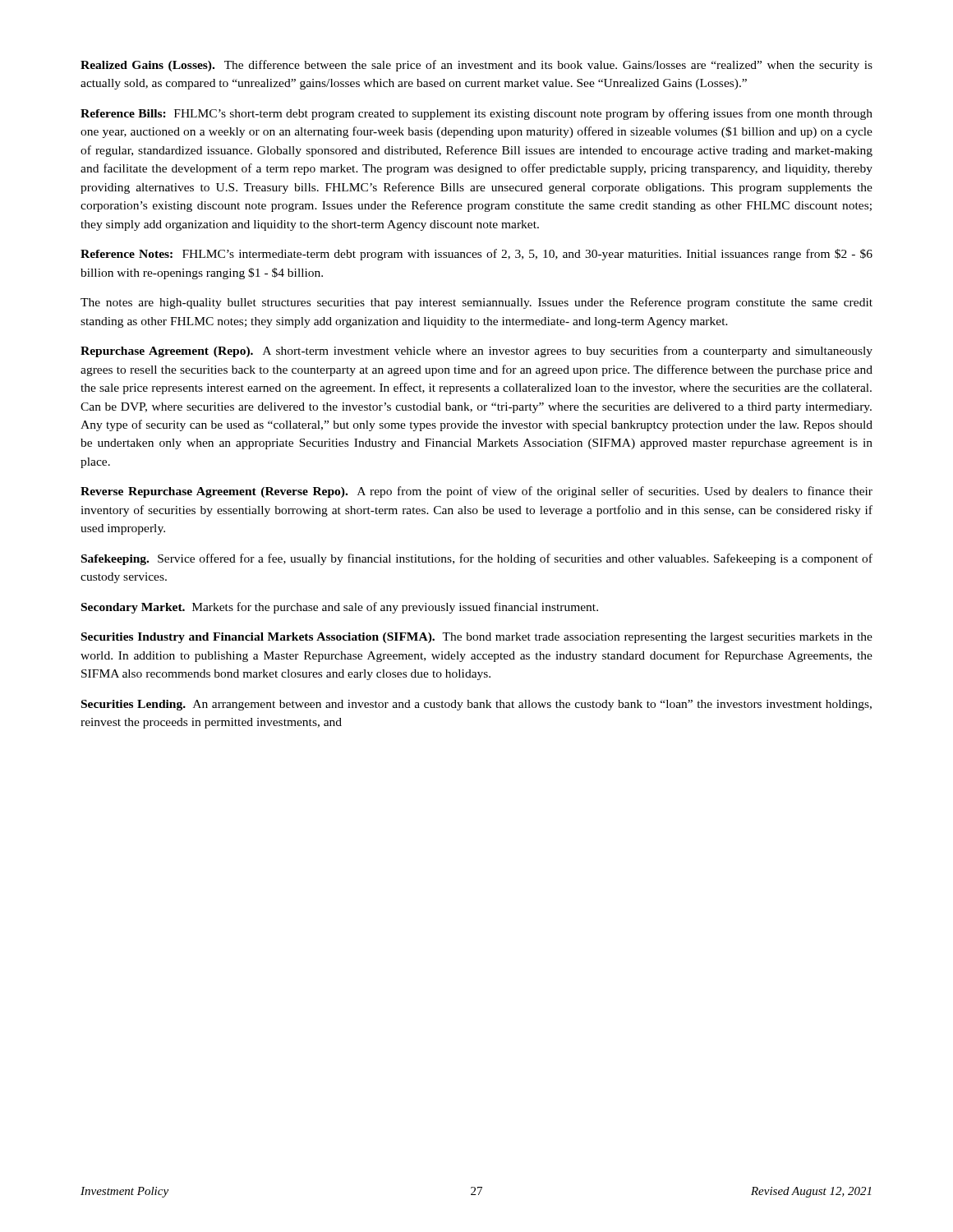Point to the block beginning "Securities Industry and Financial Markets Association (SIFMA). The"
The width and height of the screenshot is (953, 1232).
(x=476, y=655)
